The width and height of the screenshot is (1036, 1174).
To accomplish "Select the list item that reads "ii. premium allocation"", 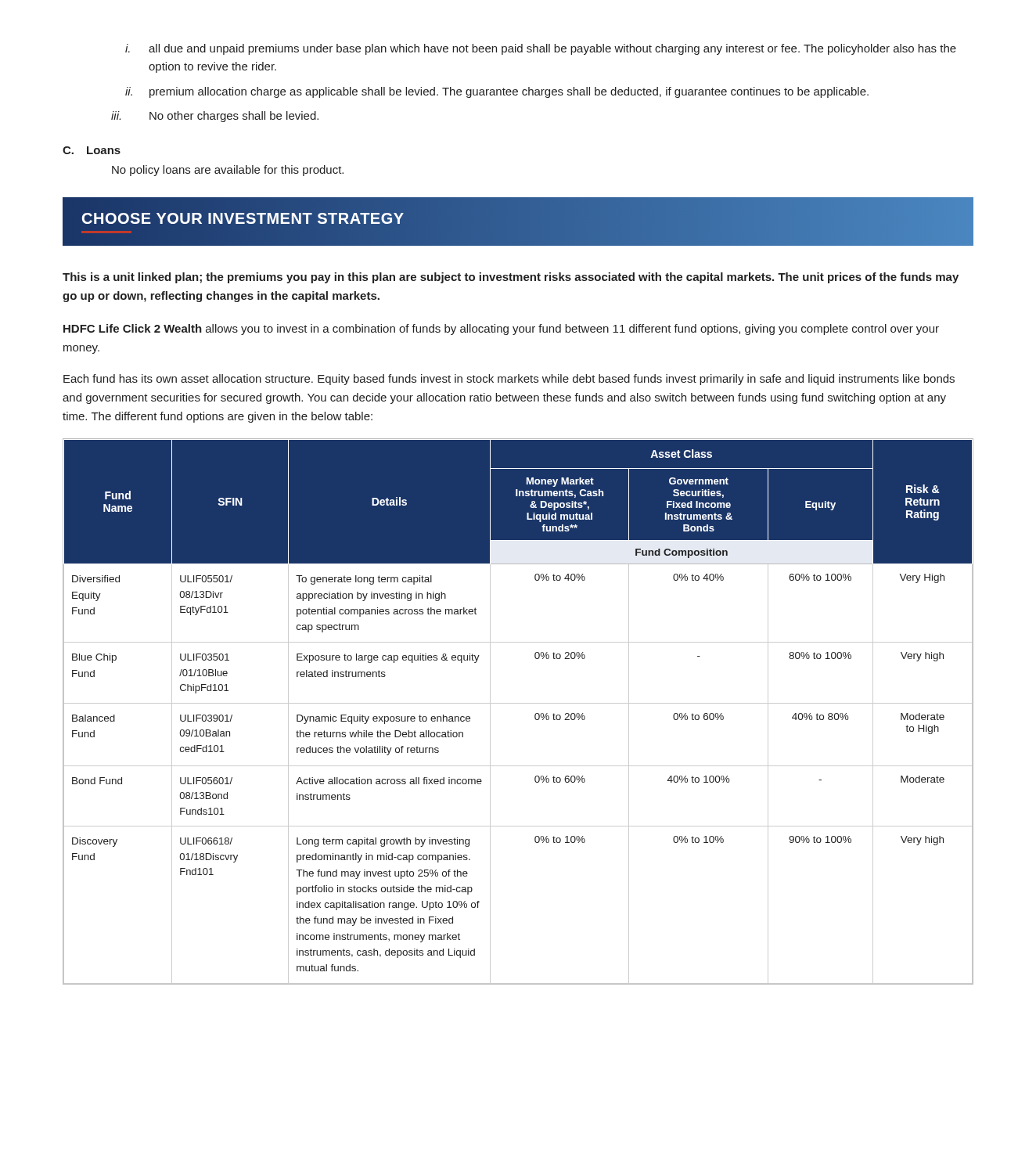I will click(497, 91).
